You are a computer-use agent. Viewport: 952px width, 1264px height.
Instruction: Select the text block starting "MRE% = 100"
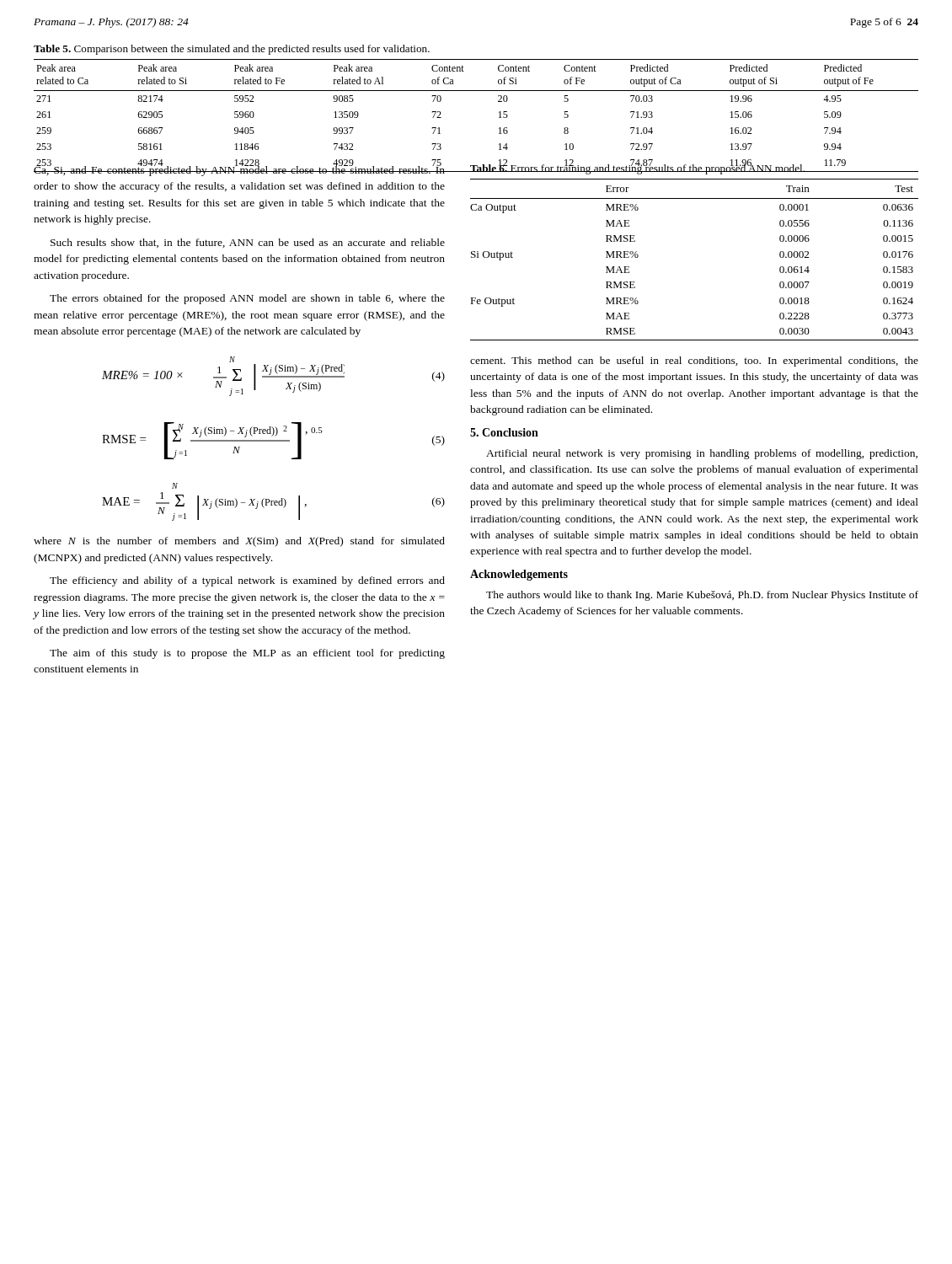coord(239,376)
